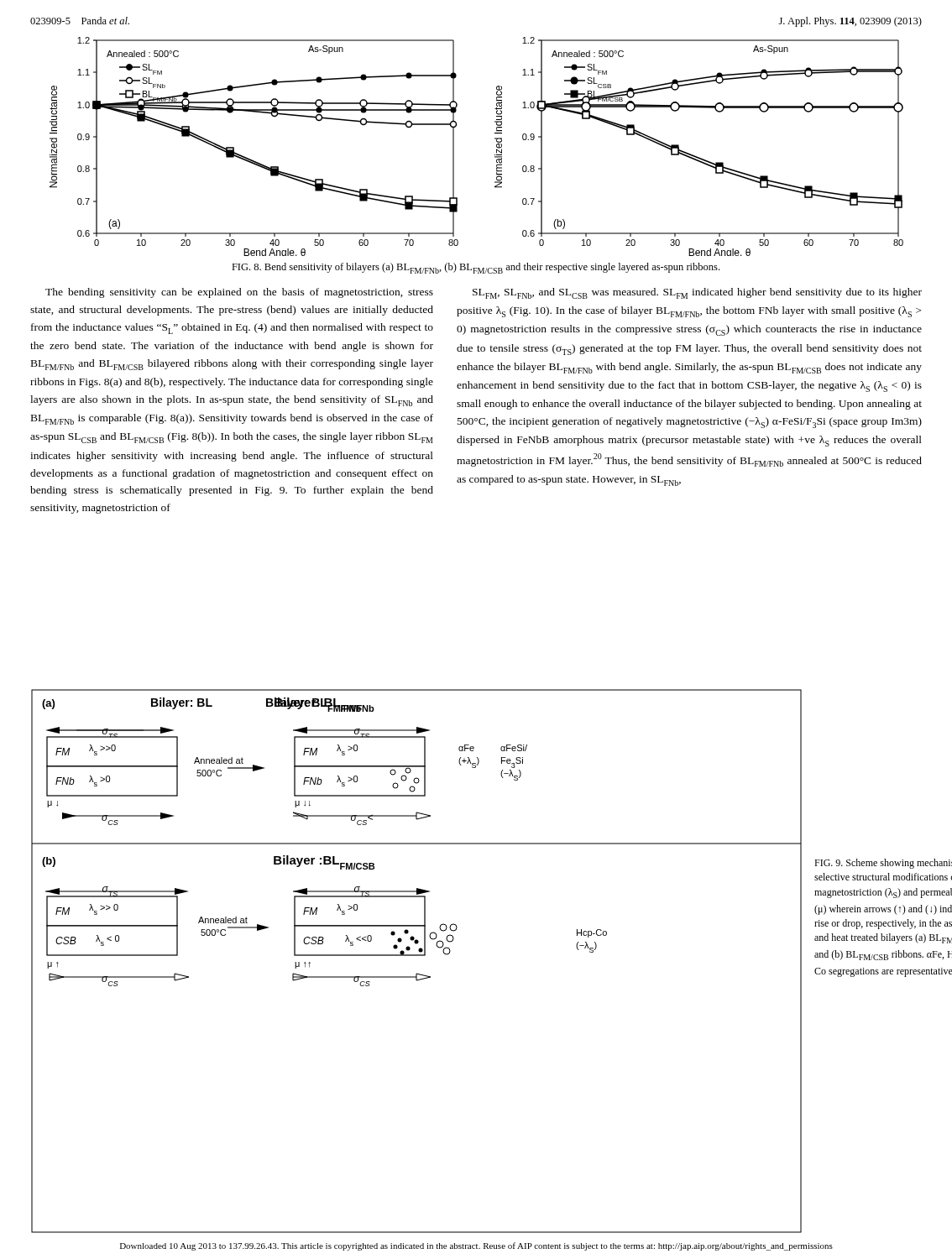The width and height of the screenshot is (952, 1259).
Task: Navigate to the passage starting "The bending sensitivity can be"
Action: click(x=232, y=400)
